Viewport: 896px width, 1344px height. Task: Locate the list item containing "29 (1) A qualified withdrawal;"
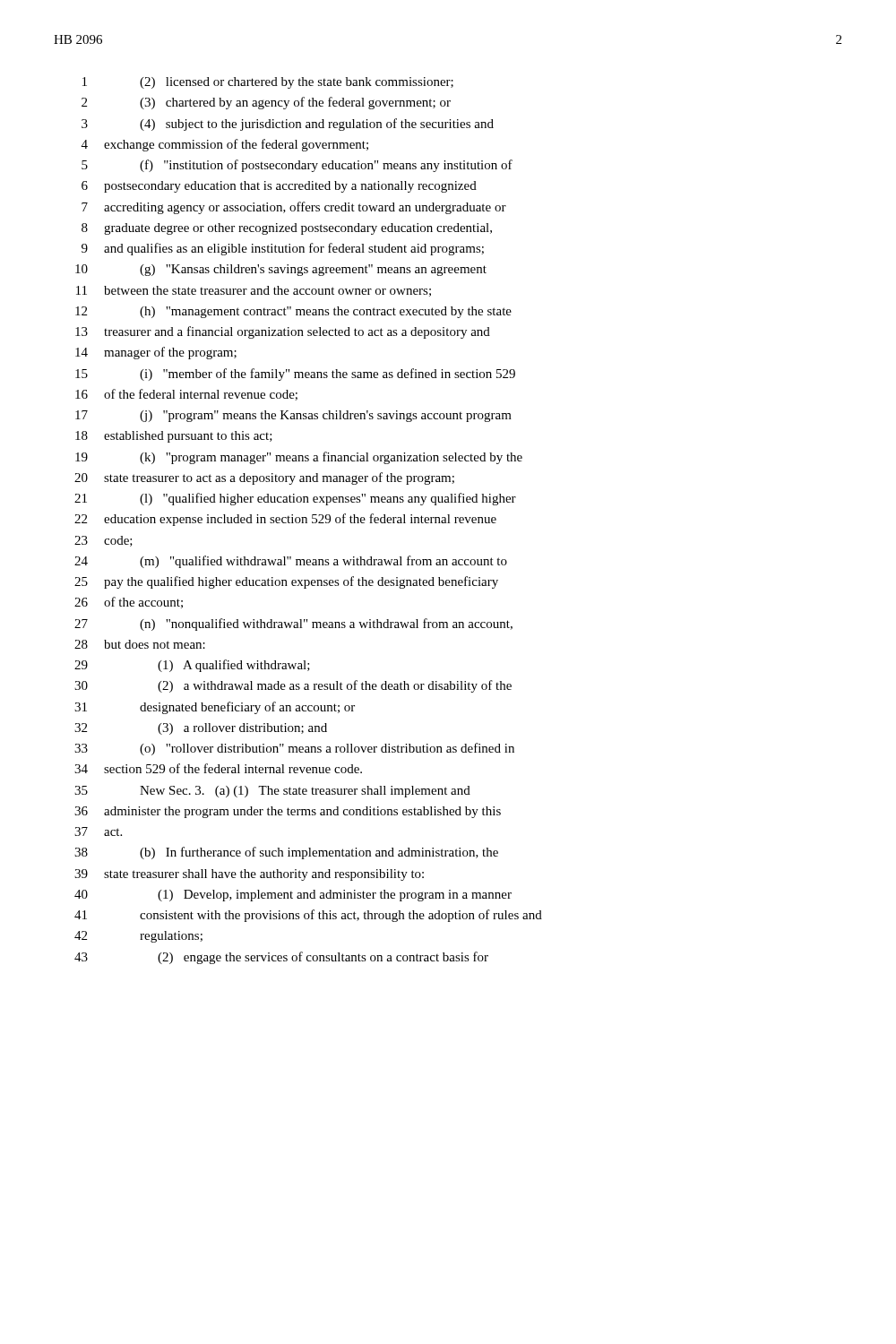coord(192,666)
